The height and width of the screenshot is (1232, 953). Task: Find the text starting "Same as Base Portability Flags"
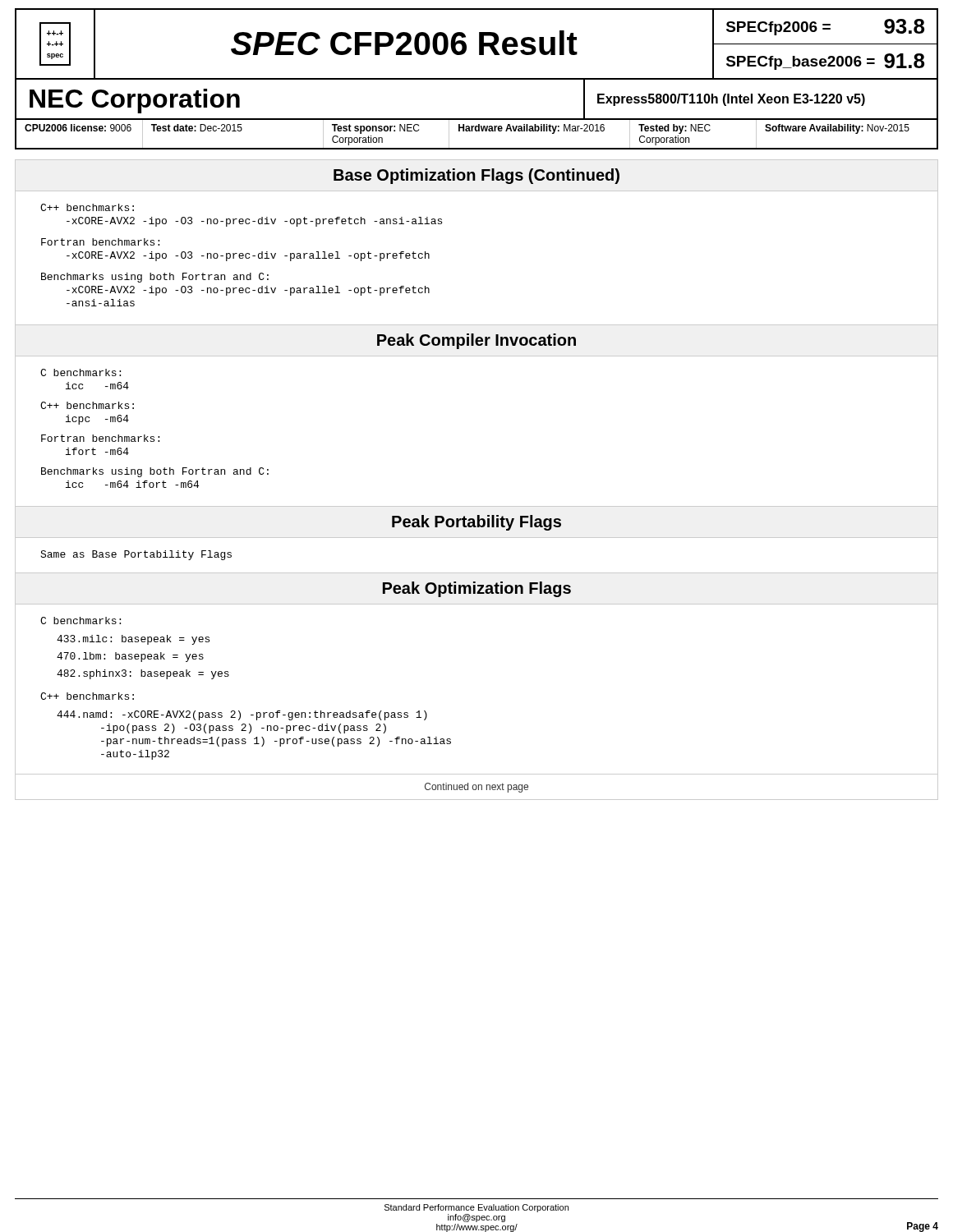click(x=136, y=555)
